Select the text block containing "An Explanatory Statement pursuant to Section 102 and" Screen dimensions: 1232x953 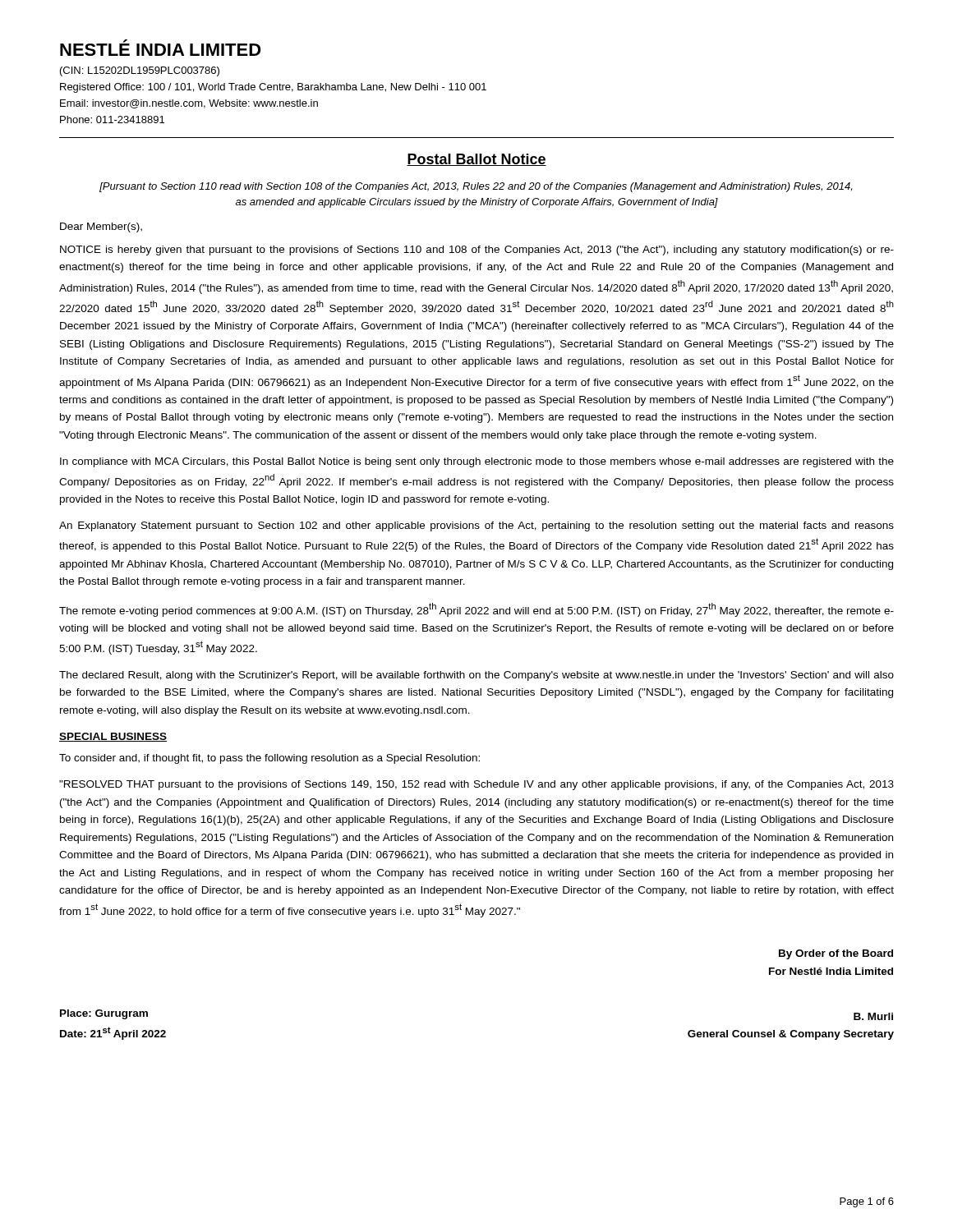476,553
